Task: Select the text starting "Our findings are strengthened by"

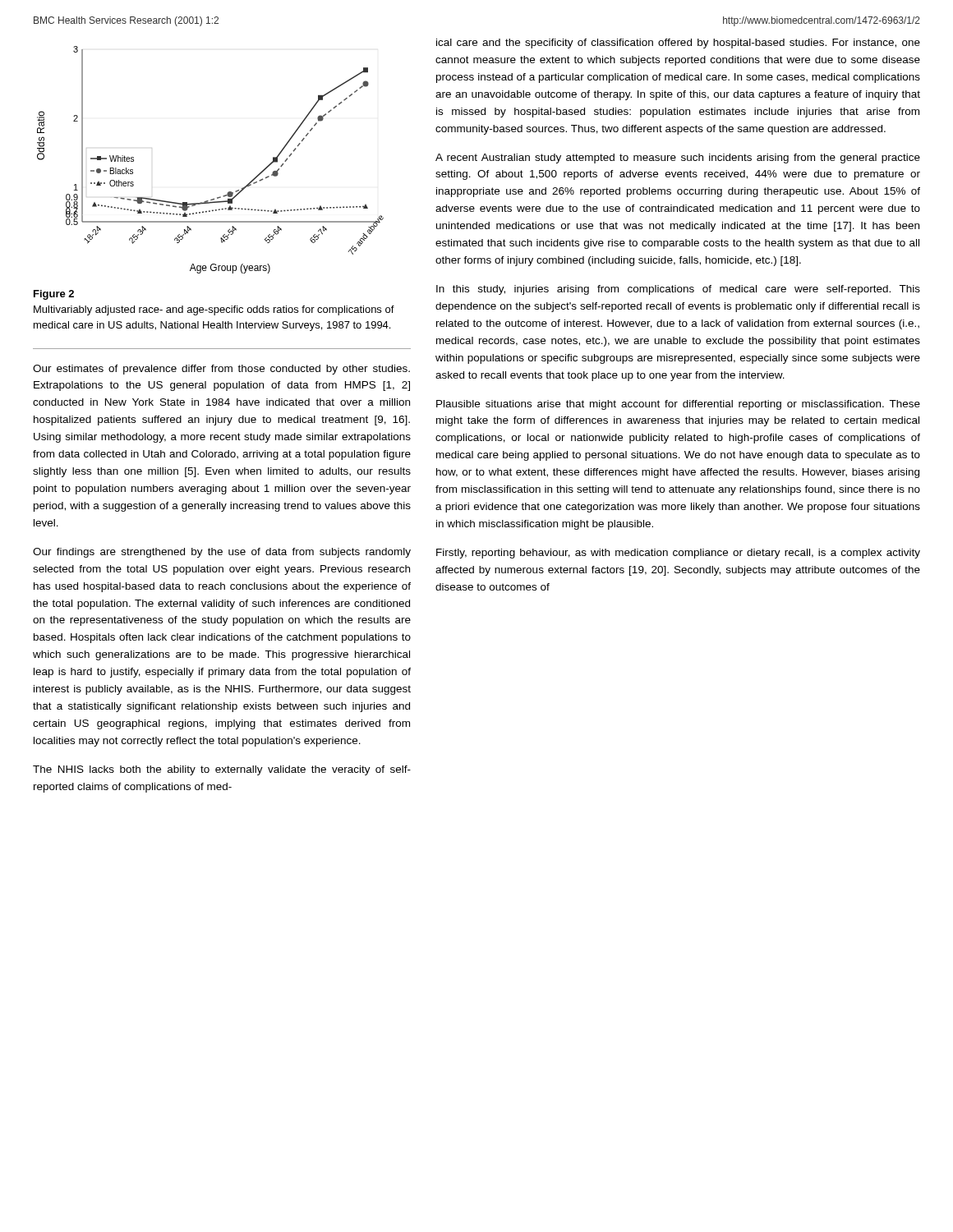Action: pyautogui.click(x=222, y=646)
